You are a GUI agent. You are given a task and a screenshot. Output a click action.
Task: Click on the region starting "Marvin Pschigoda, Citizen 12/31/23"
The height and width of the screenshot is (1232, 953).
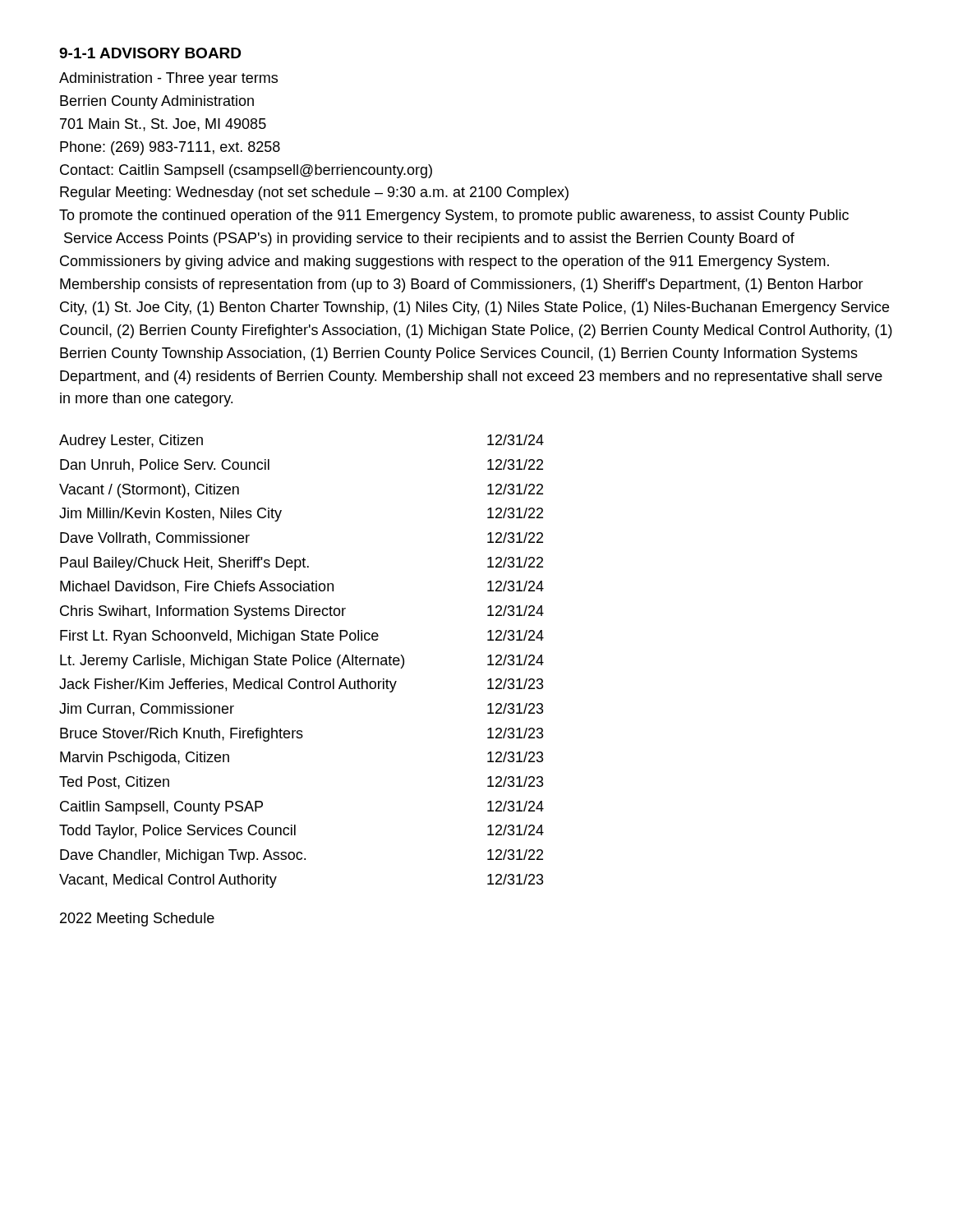click(x=142, y=759)
